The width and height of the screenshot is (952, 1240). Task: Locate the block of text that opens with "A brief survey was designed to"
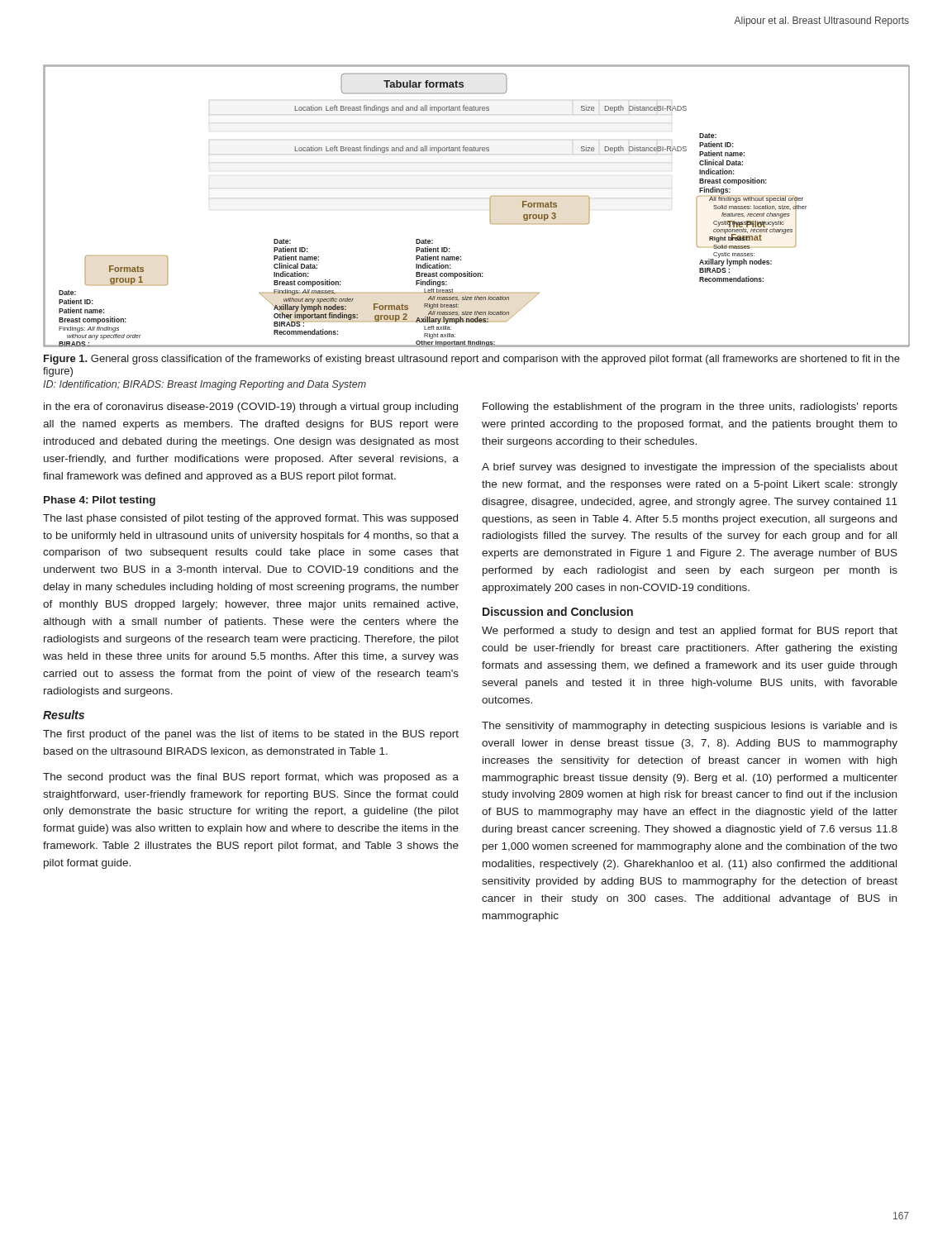pos(690,527)
